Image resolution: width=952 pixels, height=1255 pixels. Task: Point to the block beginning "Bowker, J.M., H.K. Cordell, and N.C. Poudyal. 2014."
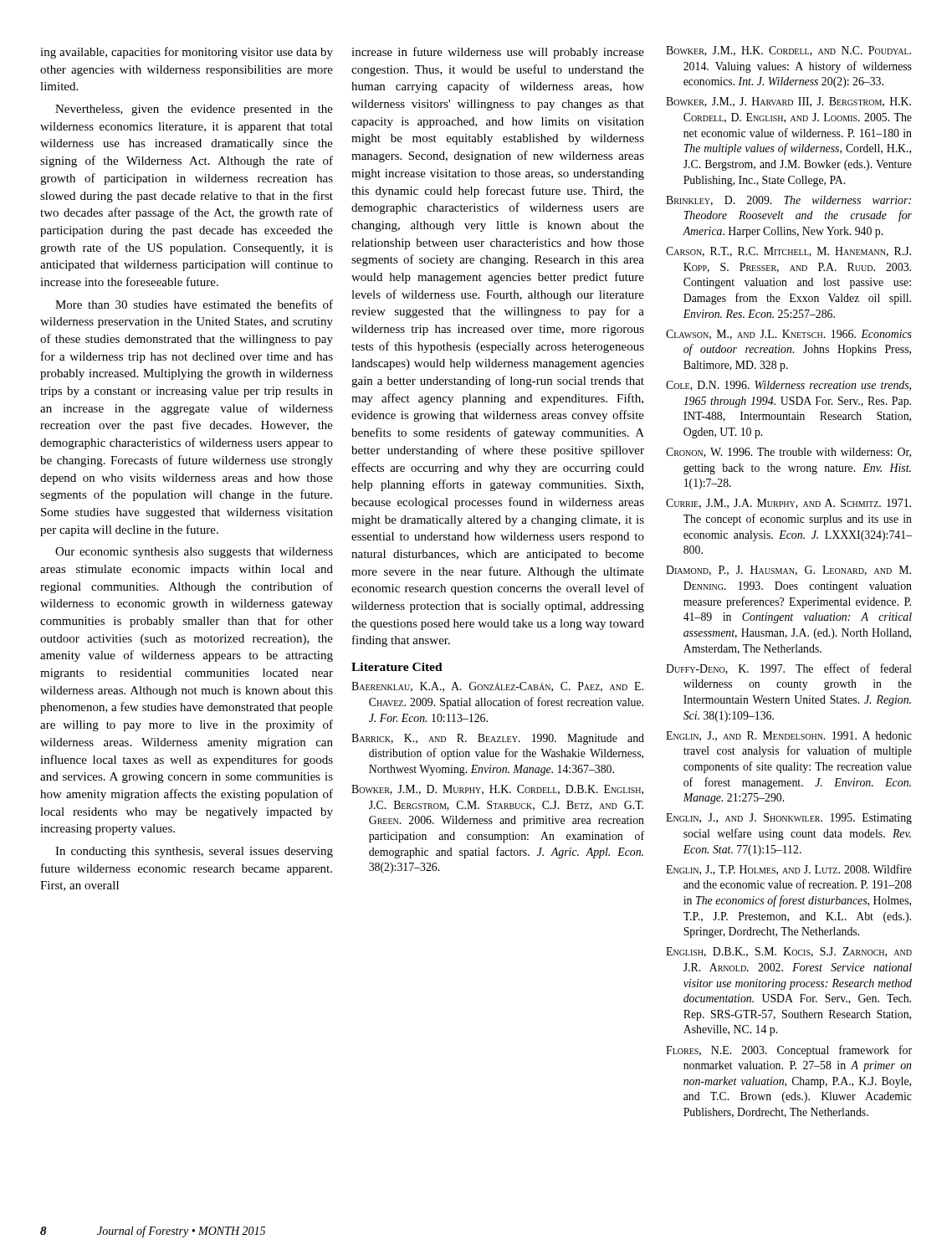point(789,67)
